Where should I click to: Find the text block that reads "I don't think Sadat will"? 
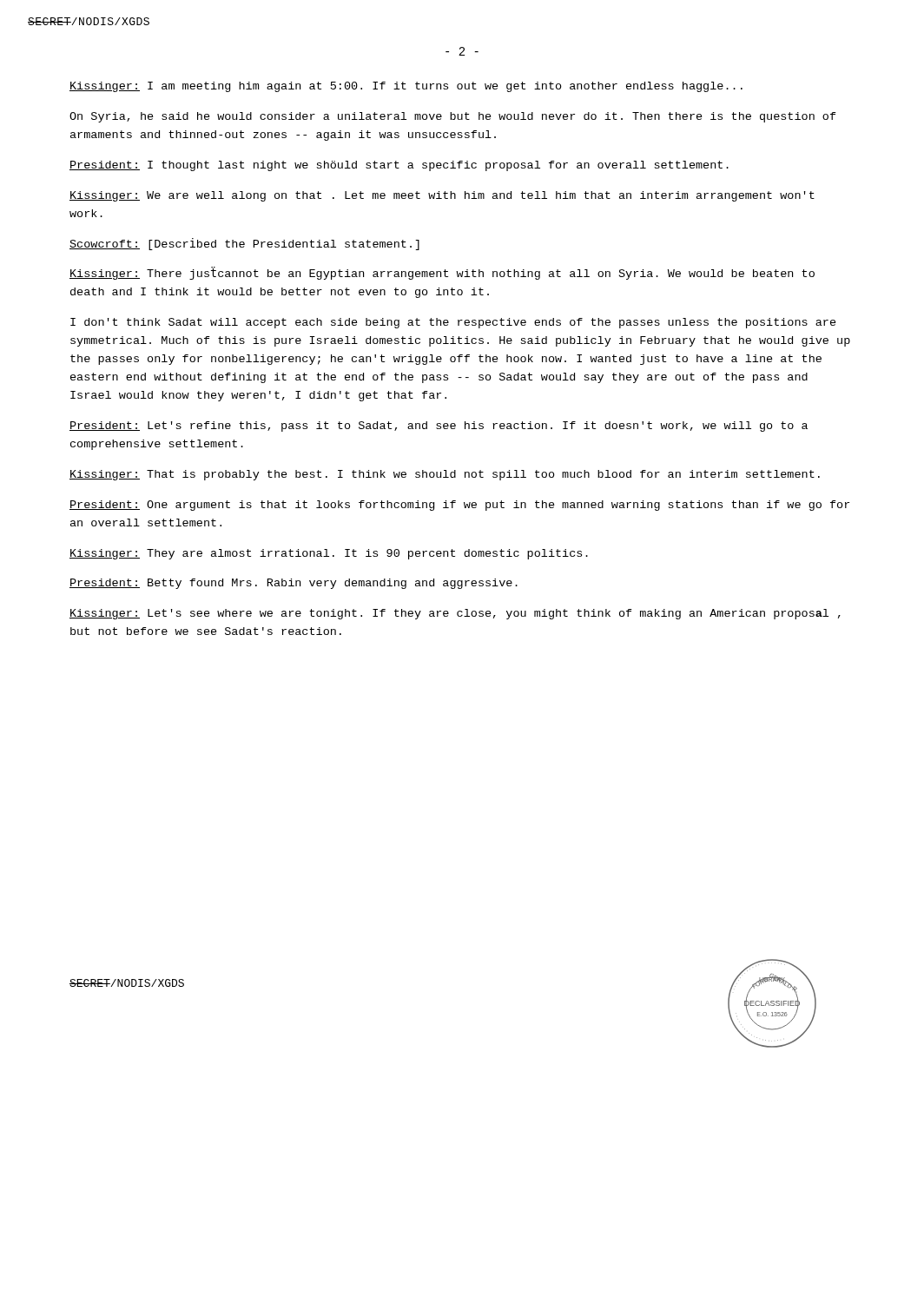pyautogui.click(x=460, y=359)
